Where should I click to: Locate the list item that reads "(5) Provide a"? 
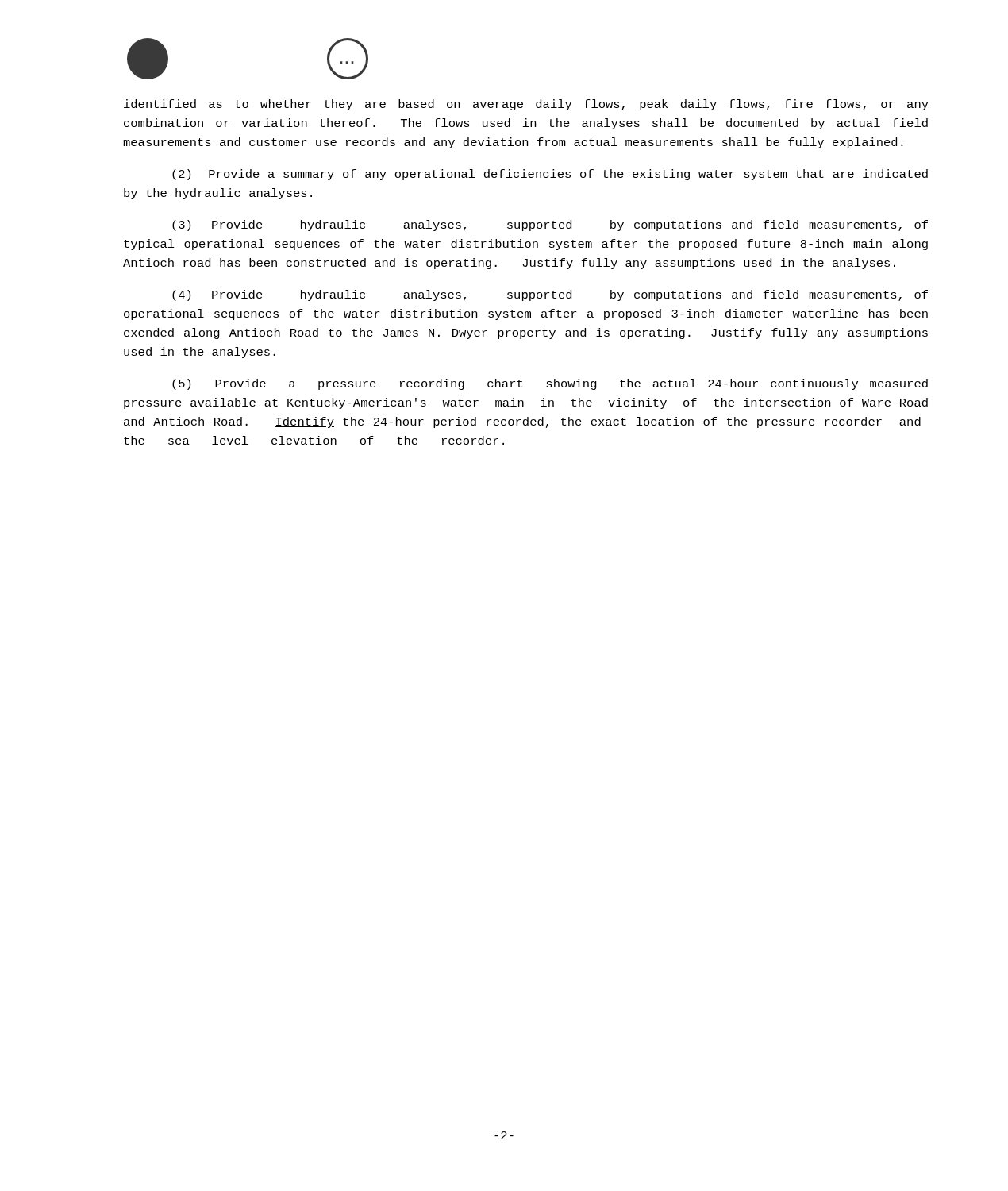click(x=526, y=413)
